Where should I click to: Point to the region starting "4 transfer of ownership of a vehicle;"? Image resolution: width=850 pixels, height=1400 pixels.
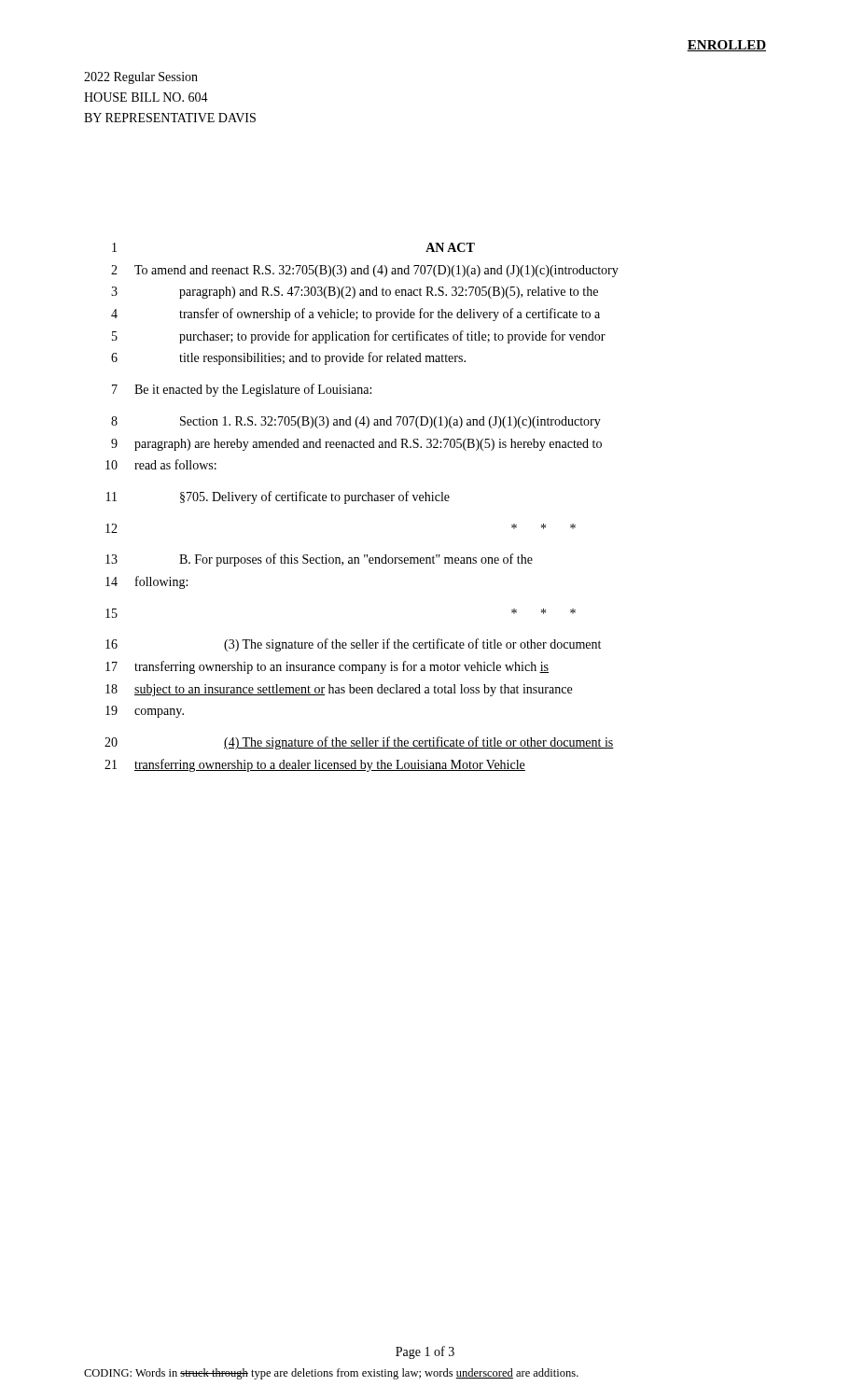point(425,314)
